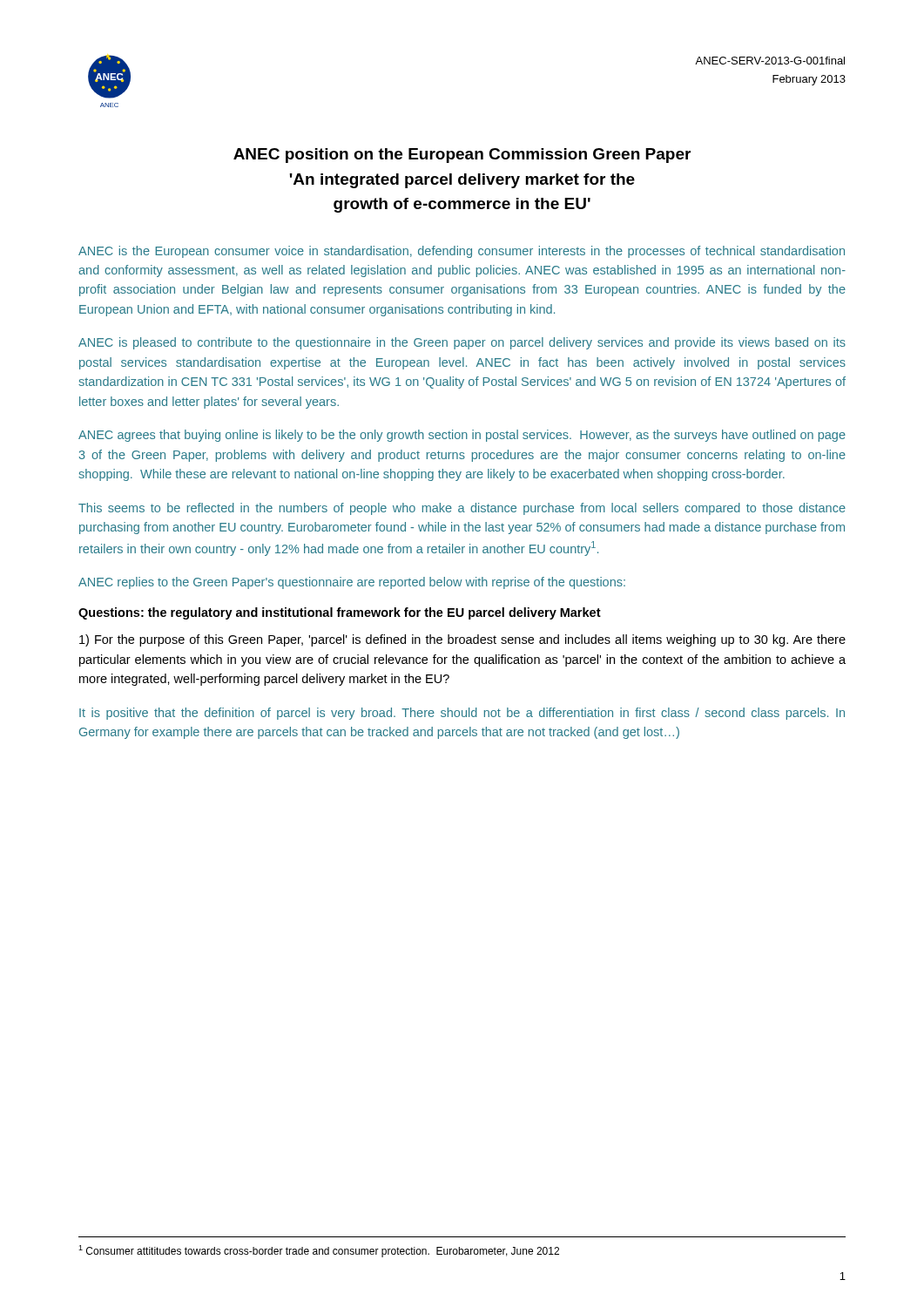Screen dimensions: 1307x924
Task: Click the footnote
Action: 319,1251
